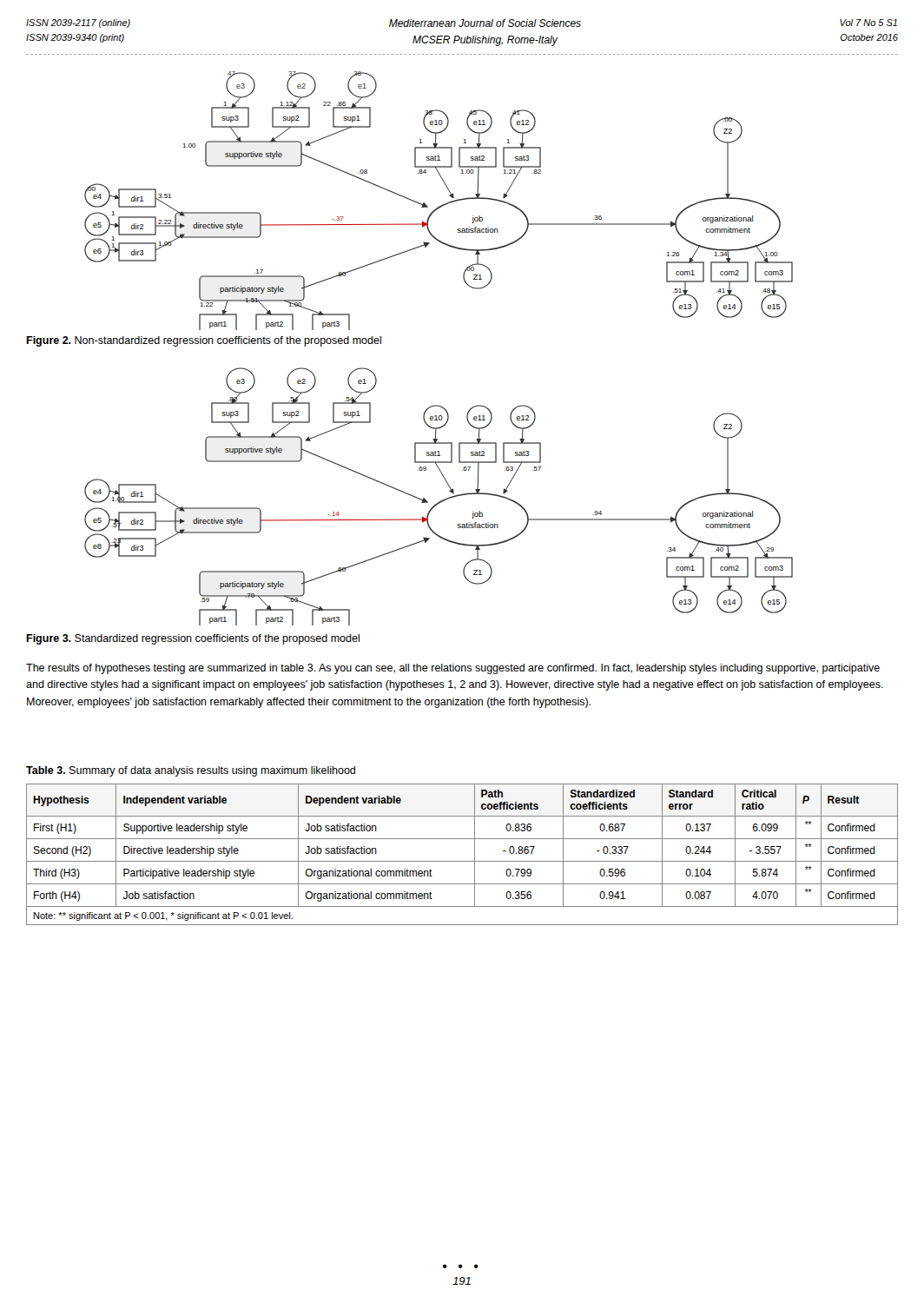Locate the text block starting "Figure 2. Non-standardized regression"

pos(204,341)
